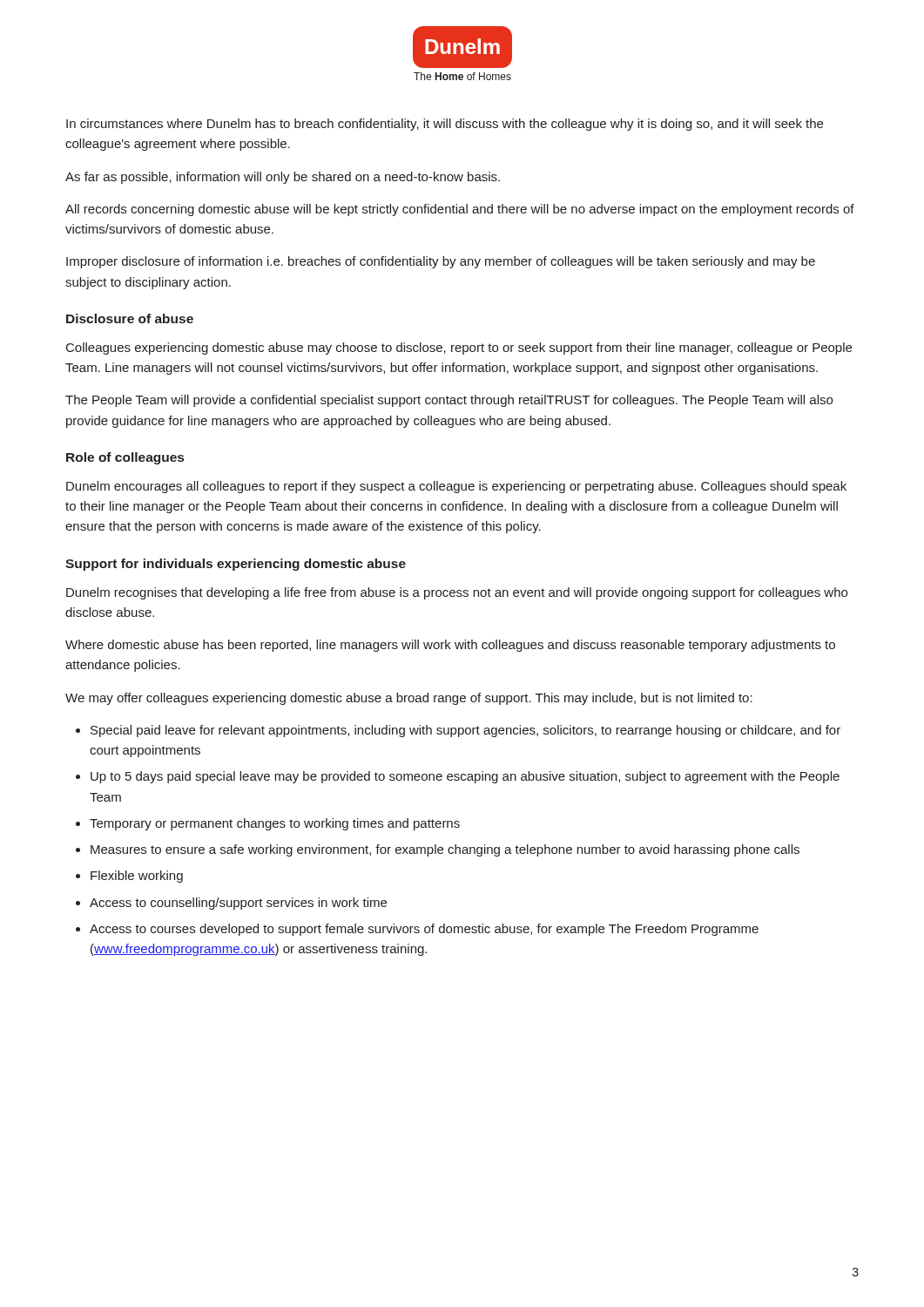The height and width of the screenshot is (1307, 924).
Task: Select the list item that reads "Access to counselling/support services in work time"
Action: 239,902
